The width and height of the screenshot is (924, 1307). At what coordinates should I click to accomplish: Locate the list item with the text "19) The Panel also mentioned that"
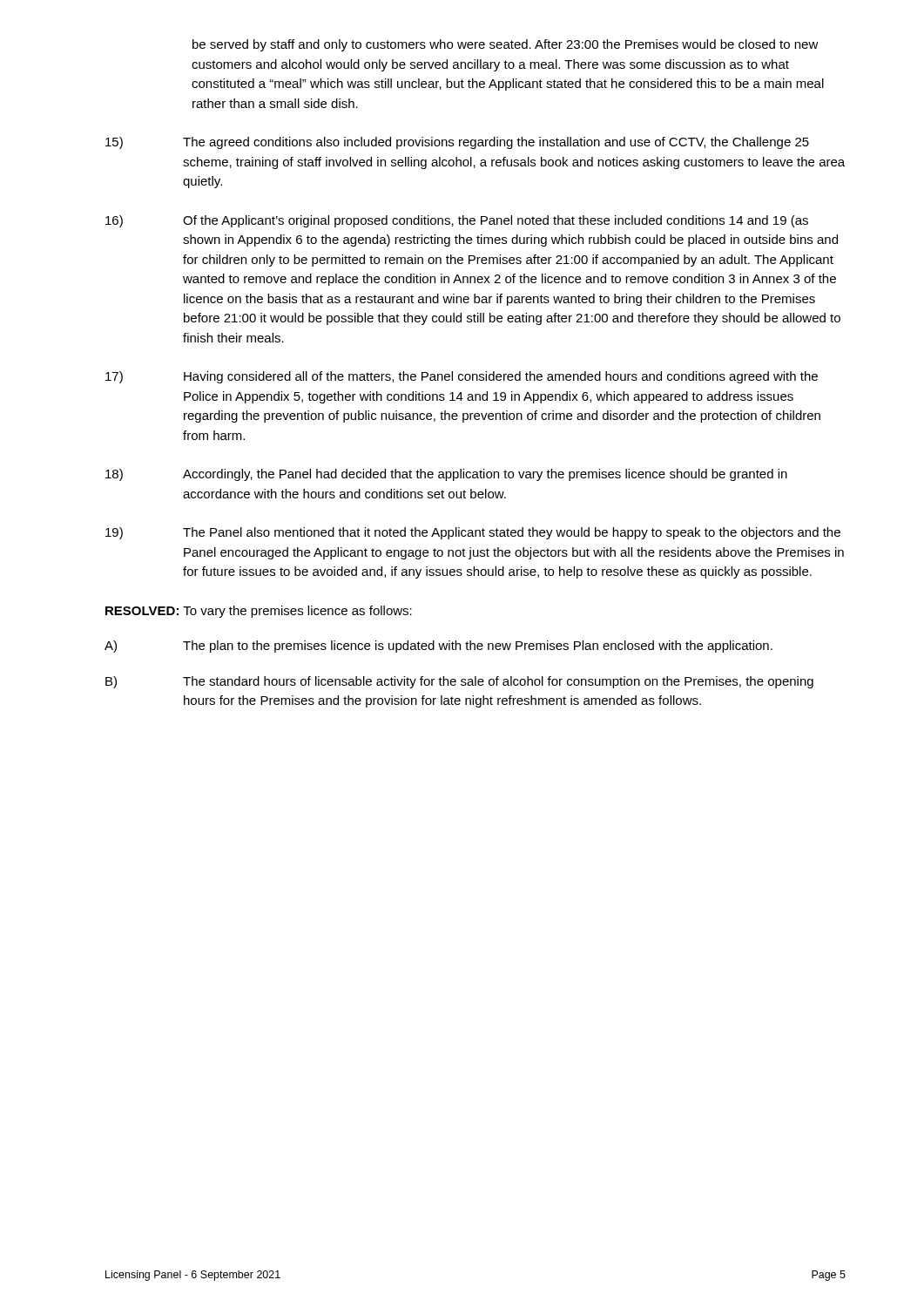click(475, 552)
